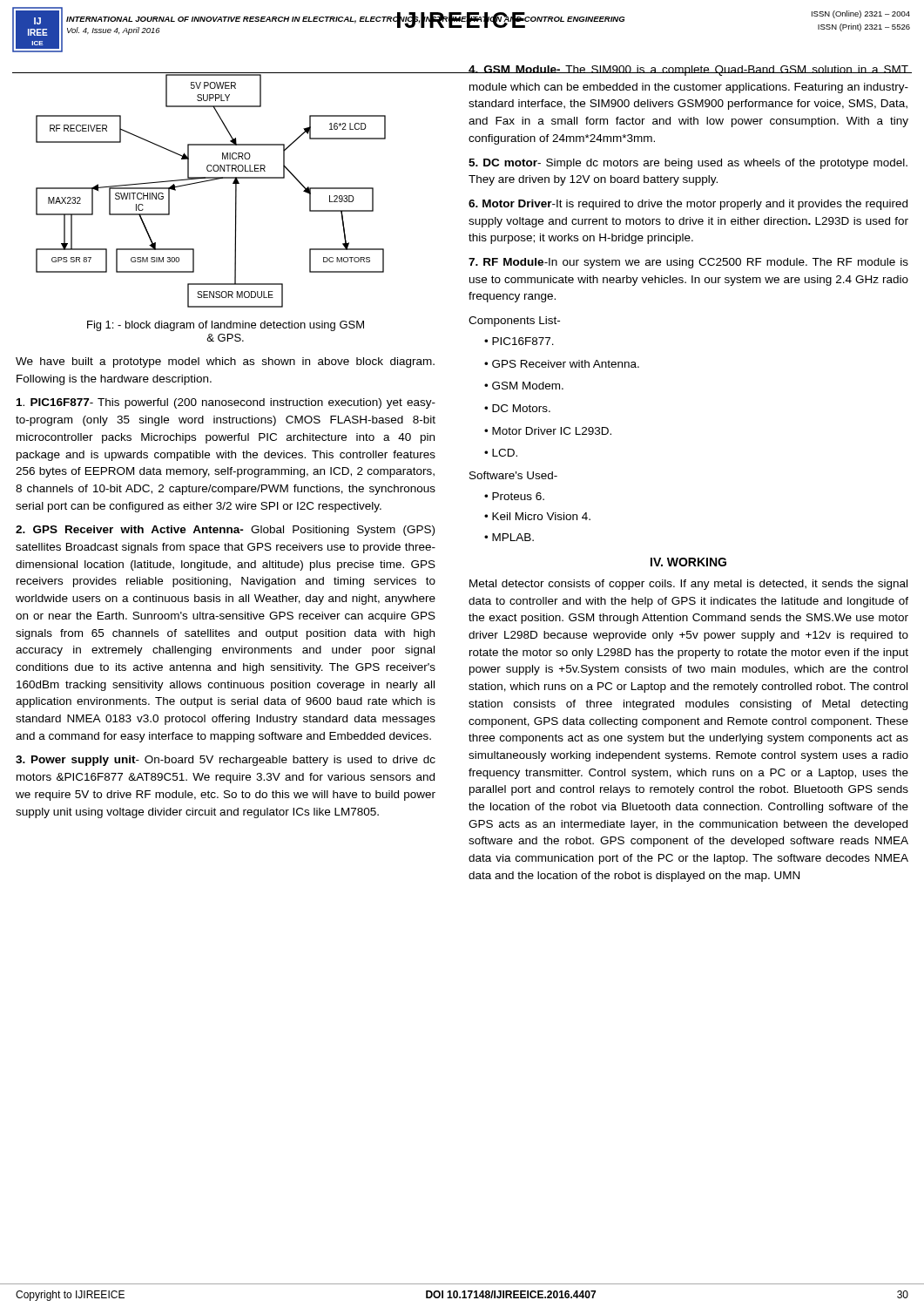Viewport: 924px width, 1307px height.
Task: Select the flowchart
Action: point(226,191)
